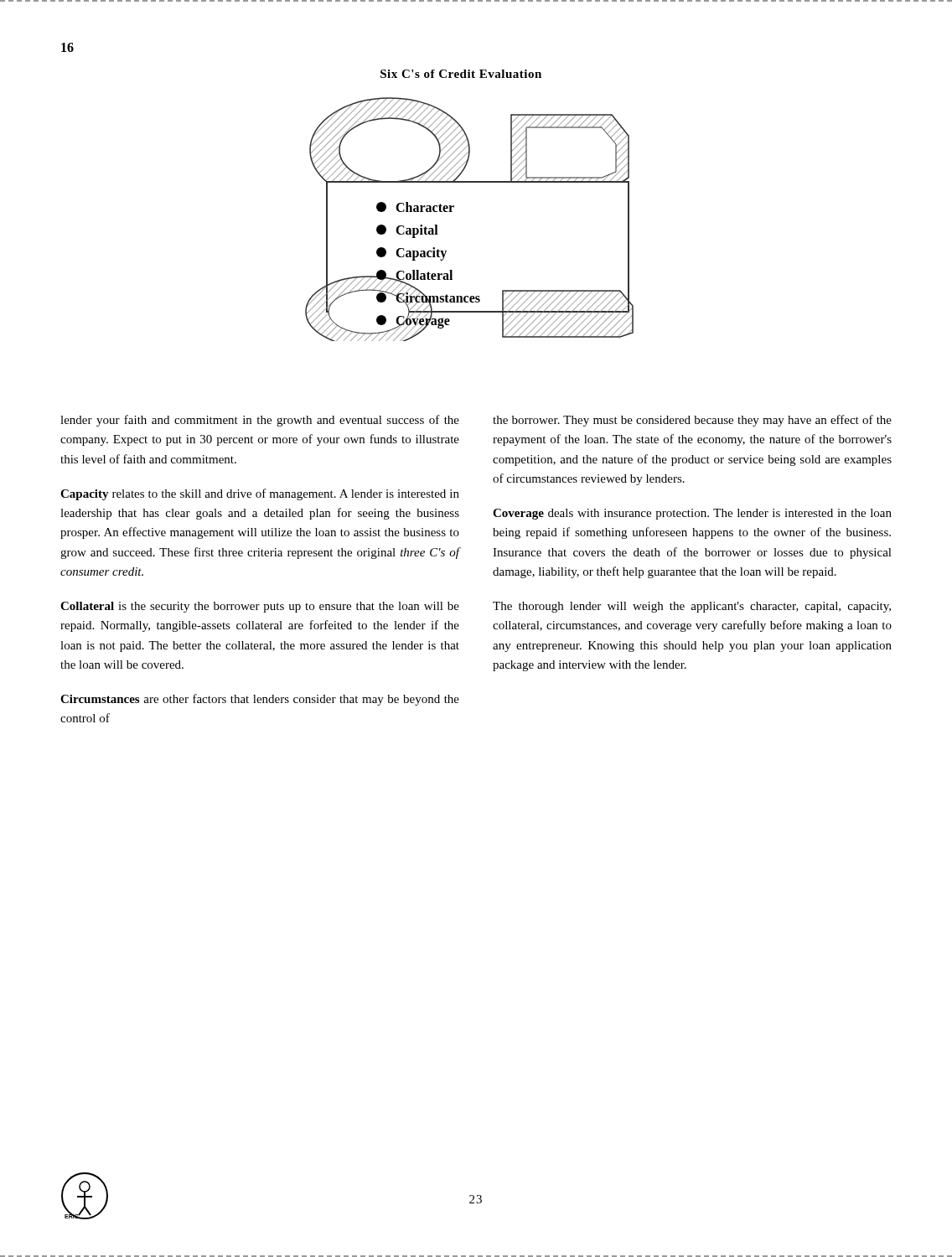This screenshot has width=952, height=1257.
Task: Locate the block of text that opens with "lender your faith"
Action: tap(260, 439)
